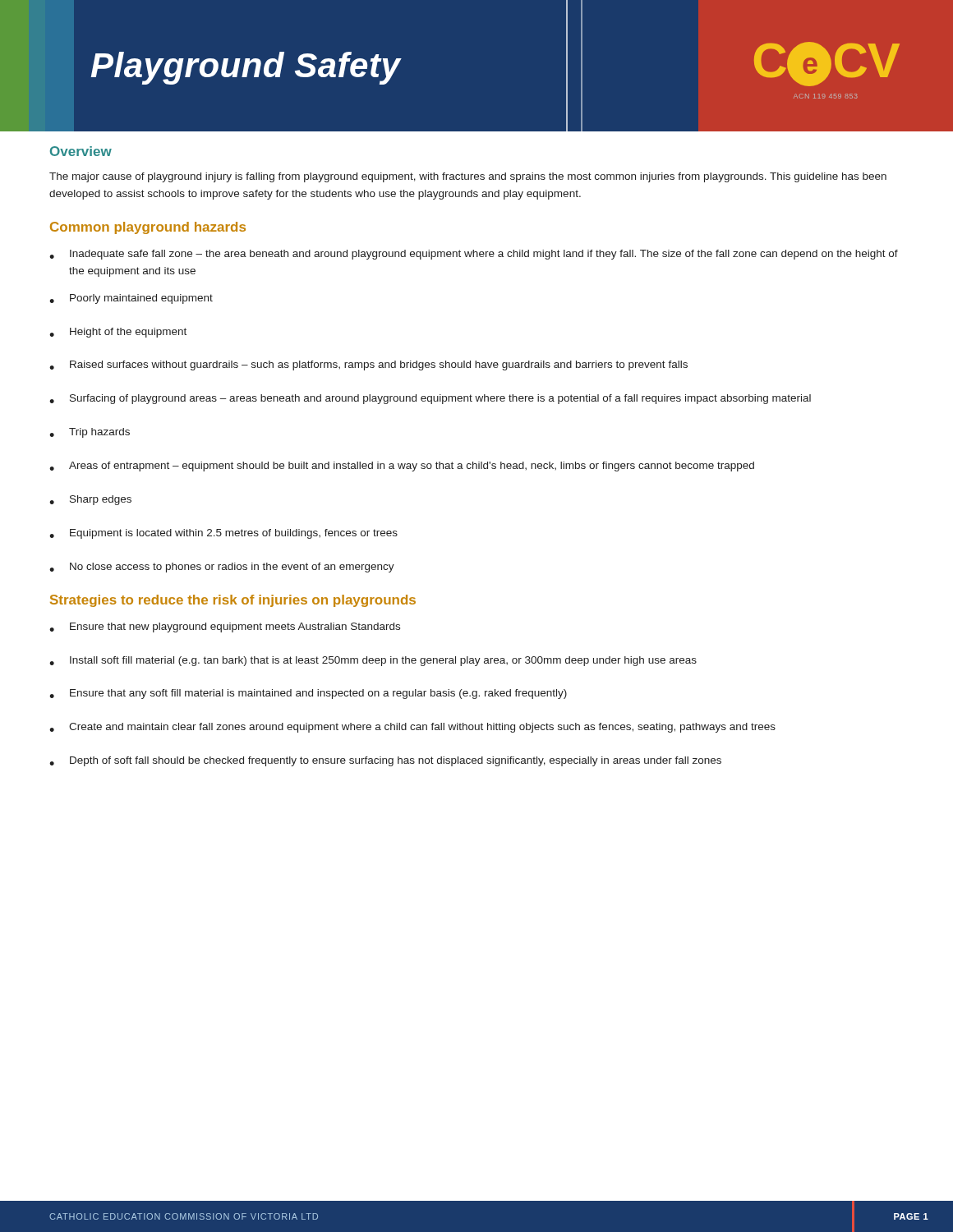This screenshot has width=953, height=1232.
Task: Locate the text block starting "• Height of the equipment"
Action: click(118, 333)
